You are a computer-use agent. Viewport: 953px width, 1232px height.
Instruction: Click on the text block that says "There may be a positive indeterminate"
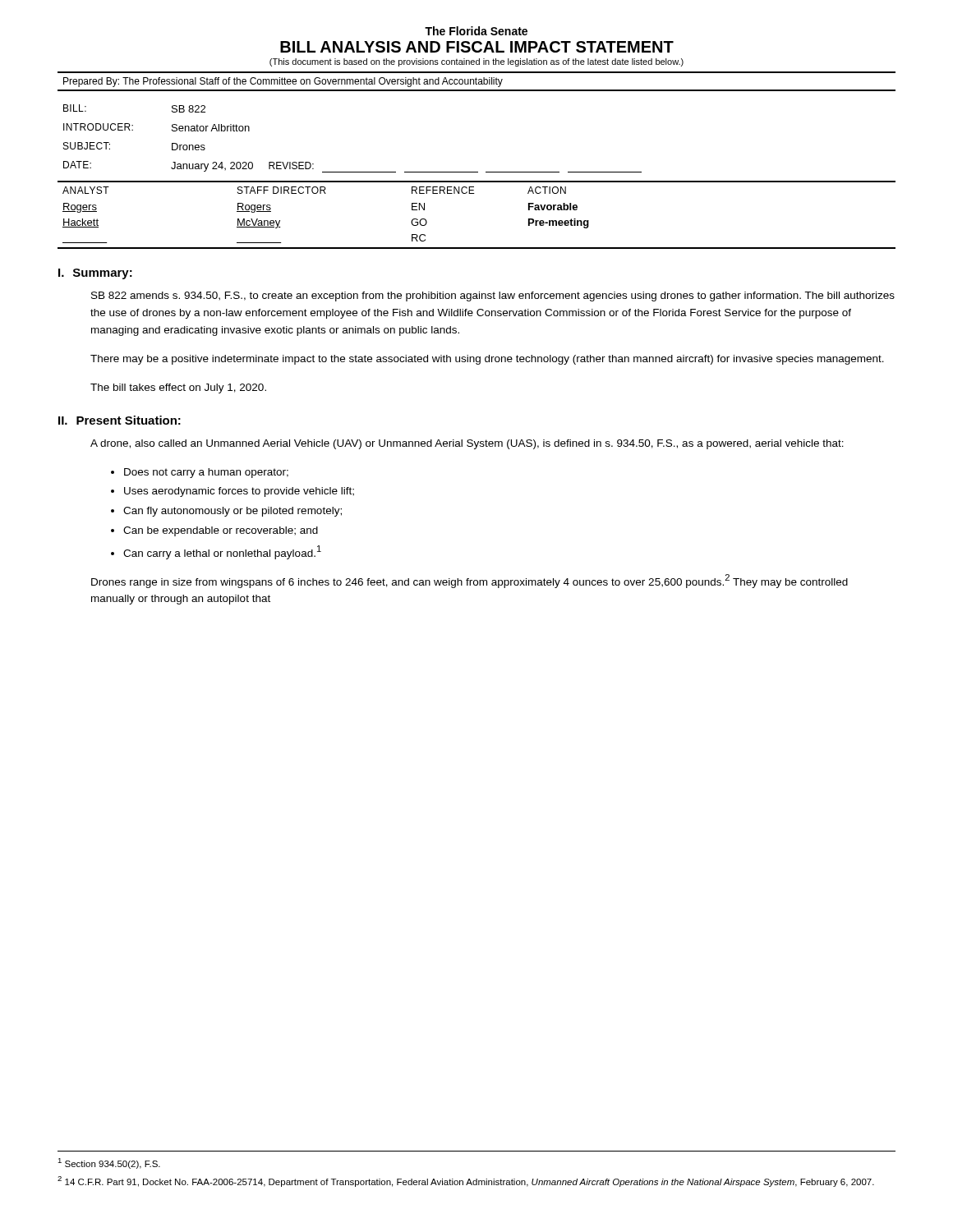tap(487, 358)
